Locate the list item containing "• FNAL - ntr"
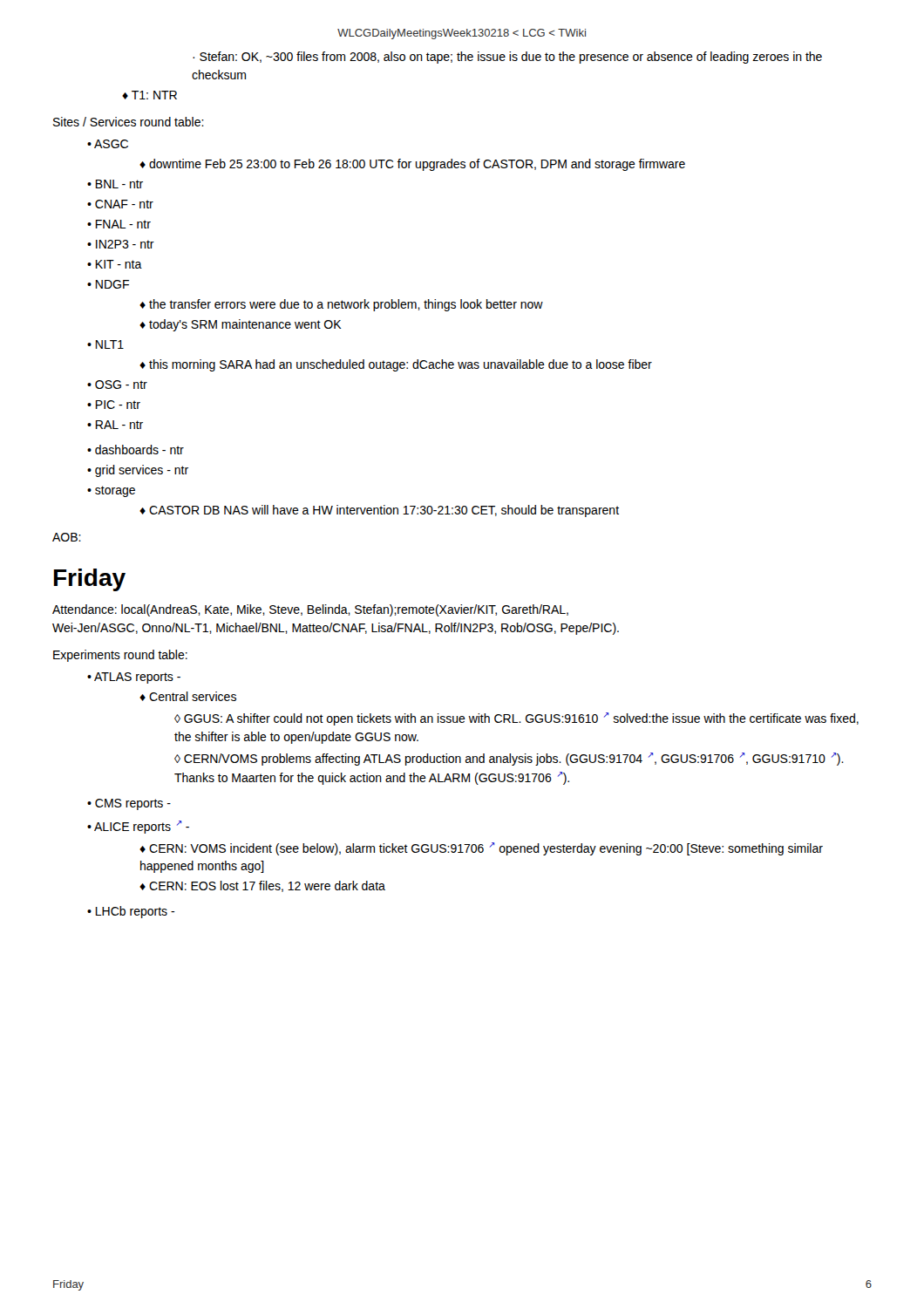Image resolution: width=924 pixels, height=1308 pixels. point(119,224)
